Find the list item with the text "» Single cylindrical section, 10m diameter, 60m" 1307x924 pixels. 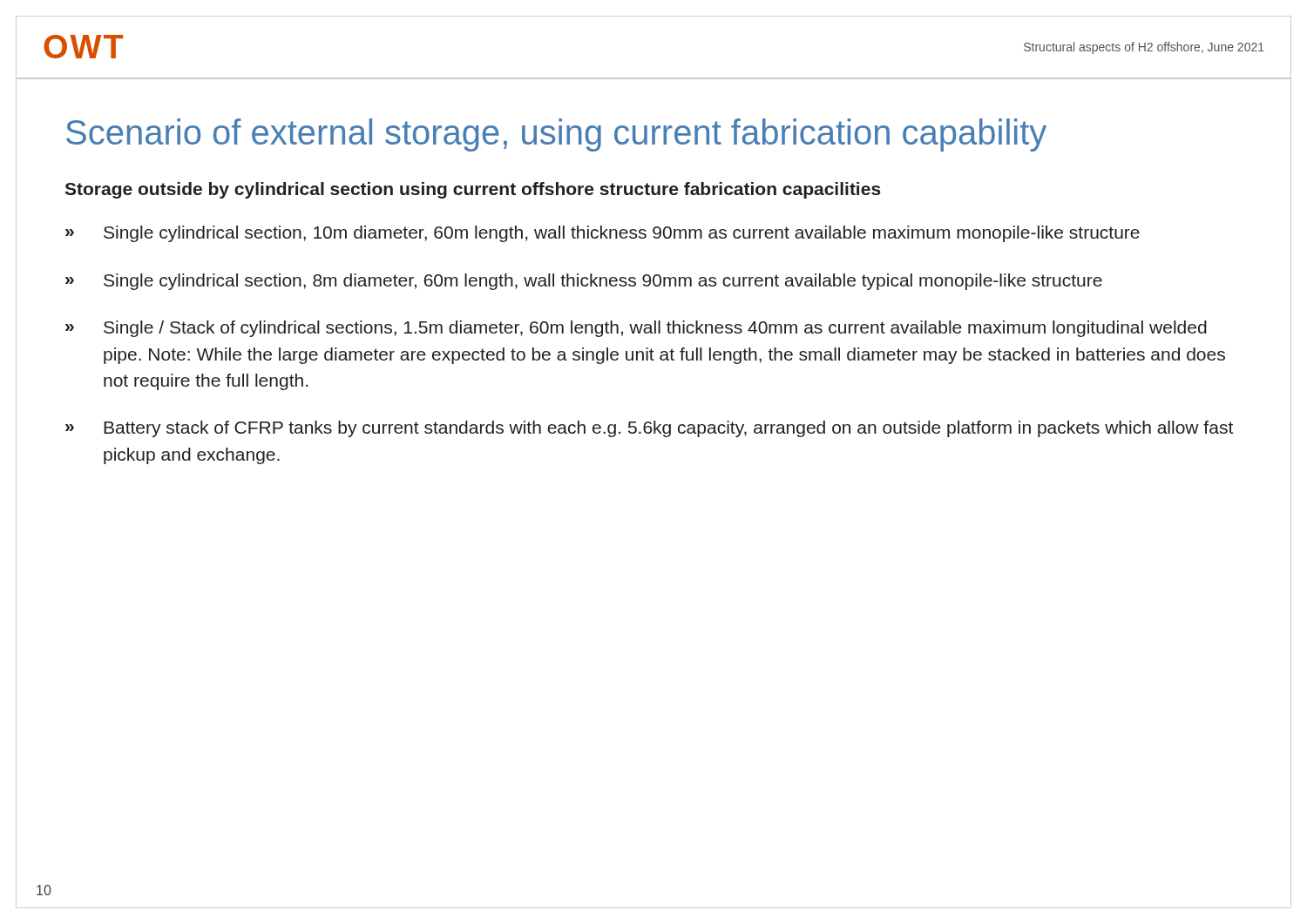coord(602,233)
